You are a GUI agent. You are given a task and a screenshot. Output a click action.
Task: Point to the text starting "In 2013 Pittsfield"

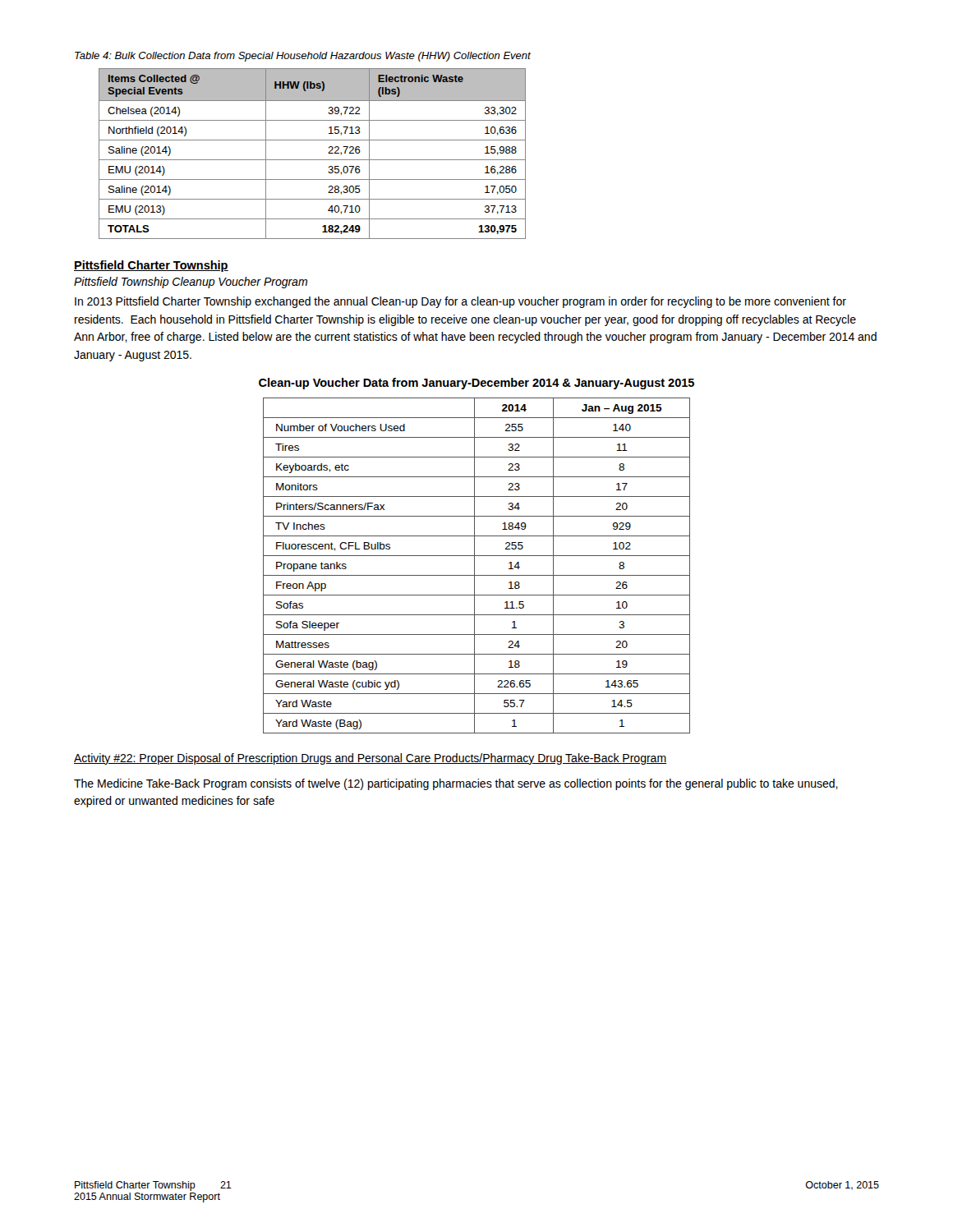coord(475,328)
